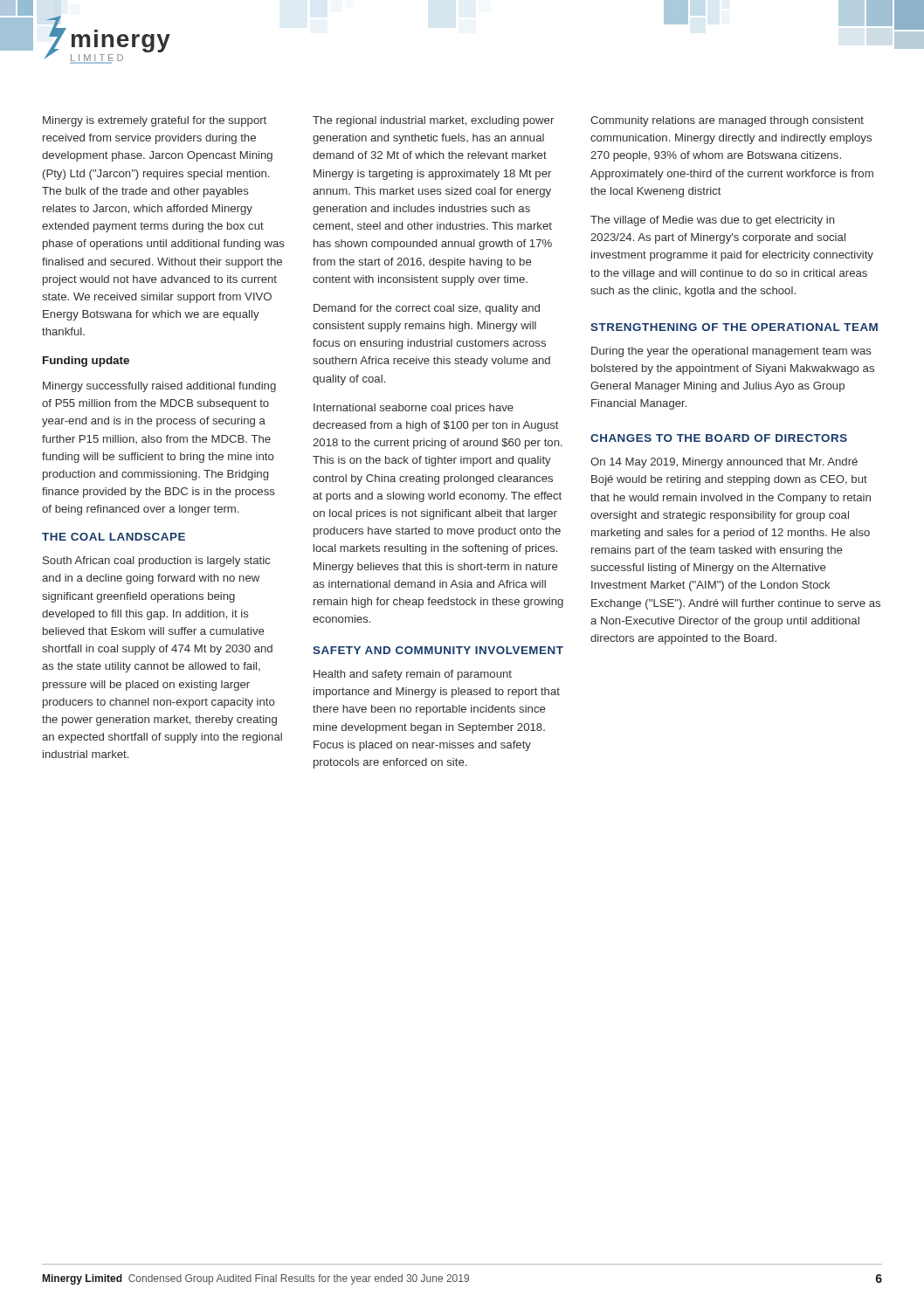Locate the text block that says "South African coal production is largely"
This screenshot has width=924, height=1310.
tap(164, 658)
